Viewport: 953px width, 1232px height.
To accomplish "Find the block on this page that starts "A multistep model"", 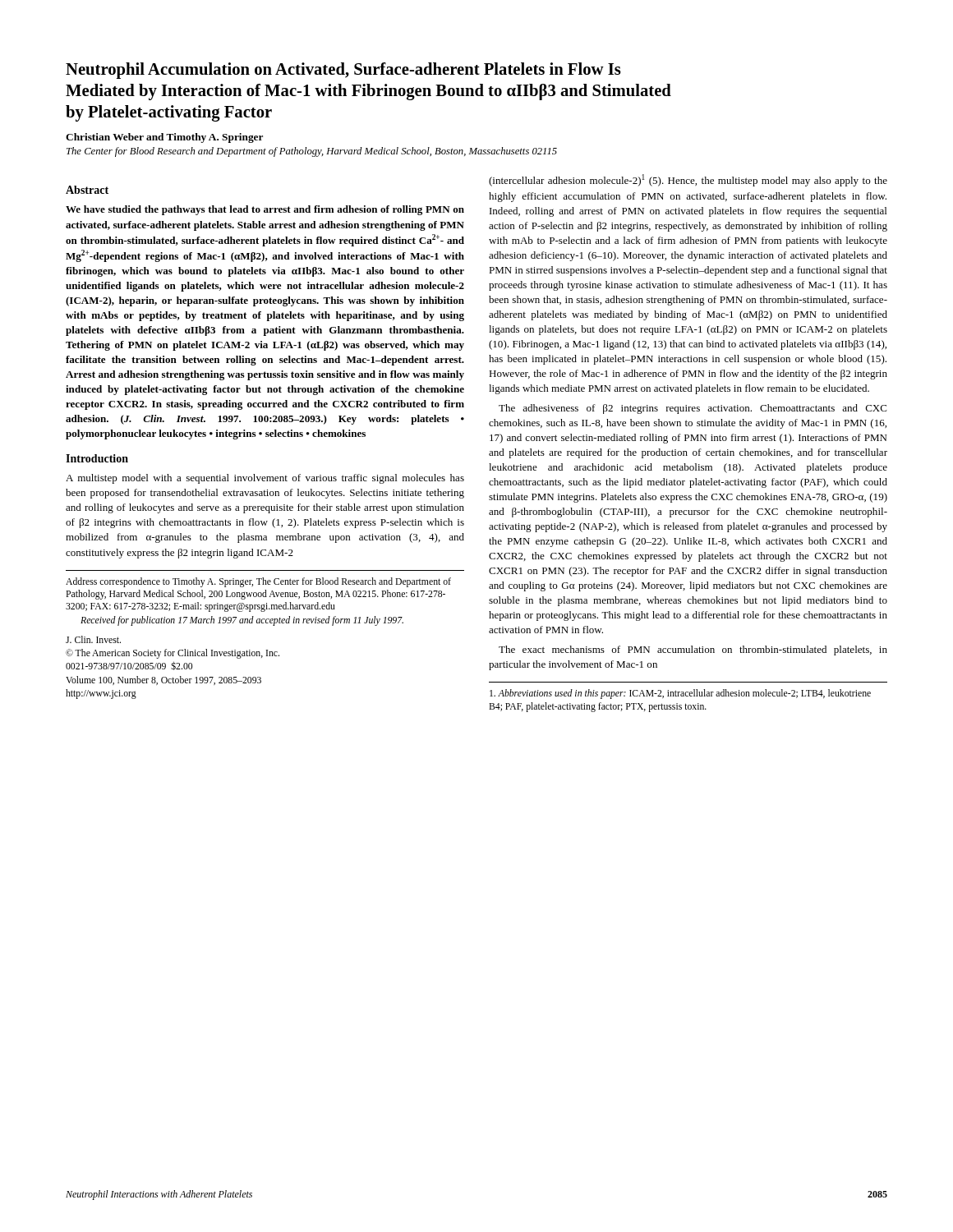I will 265,515.
